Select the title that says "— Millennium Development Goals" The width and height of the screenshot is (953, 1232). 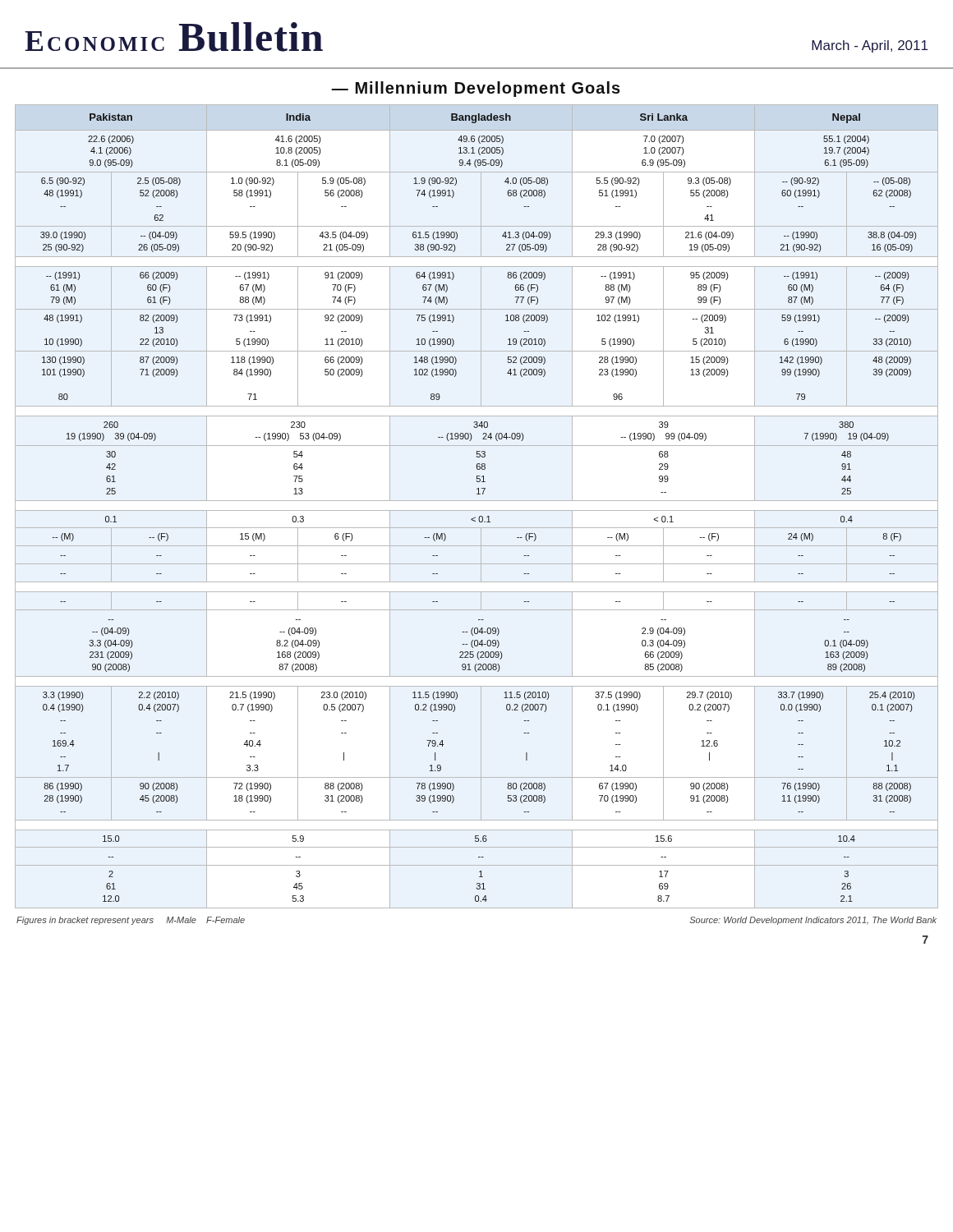click(x=476, y=88)
